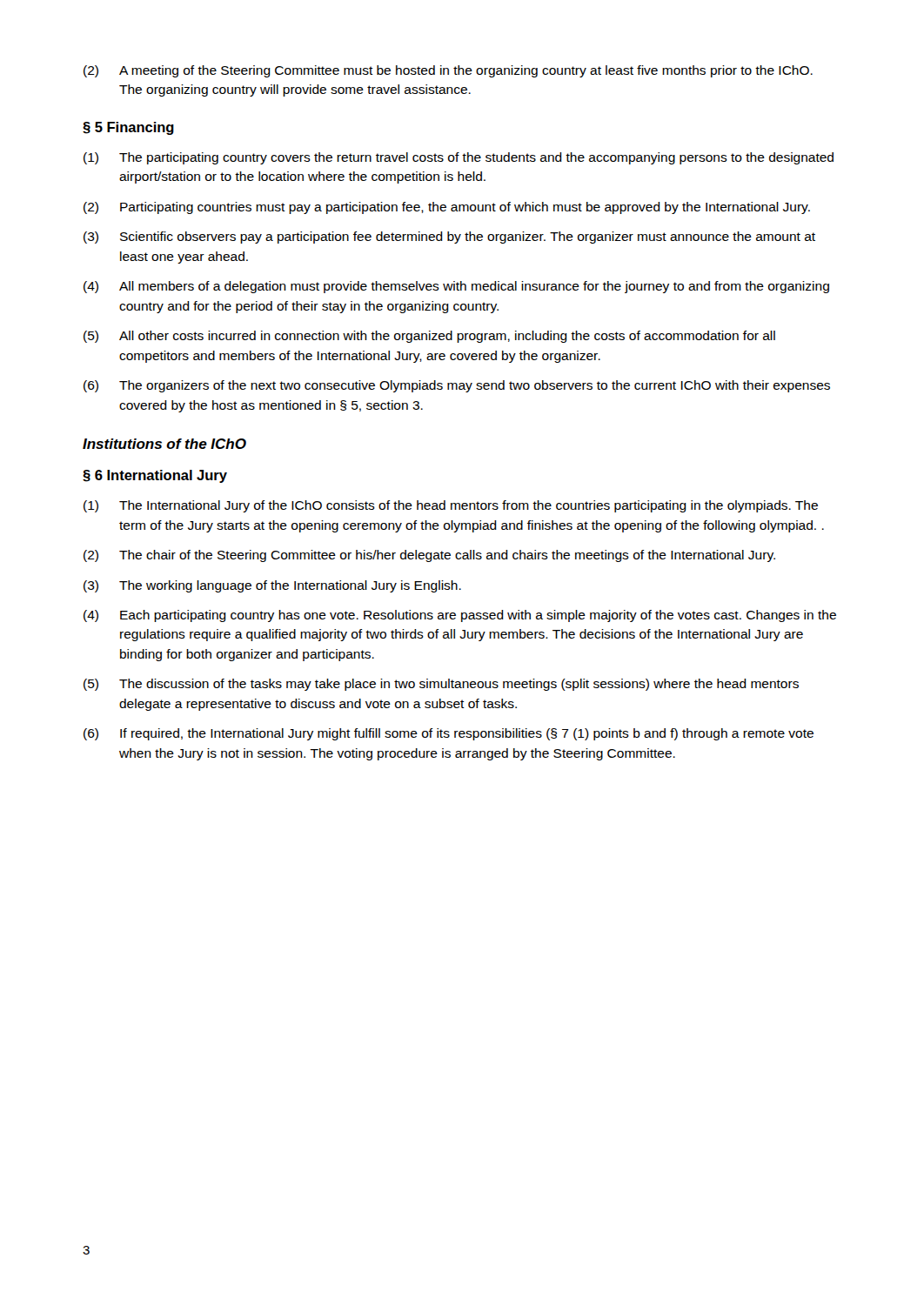Point to the region starting "(3) Scientific observers pay a"
Viewport: 924px width, 1305px height.
coord(460,247)
